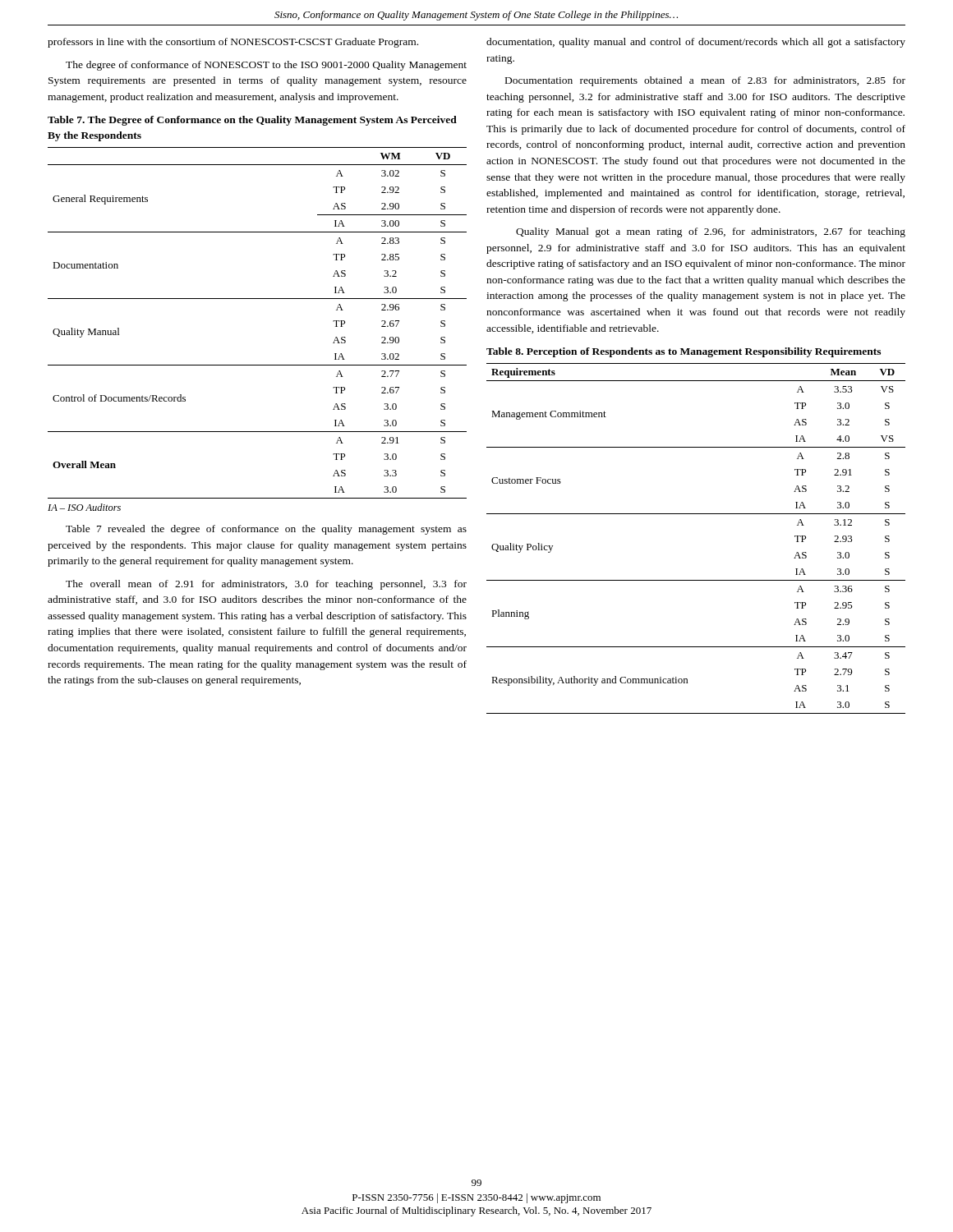Locate the text block with the text "Table 7 revealed the degree"
953x1232 pixels.
[x=257, y=545]
